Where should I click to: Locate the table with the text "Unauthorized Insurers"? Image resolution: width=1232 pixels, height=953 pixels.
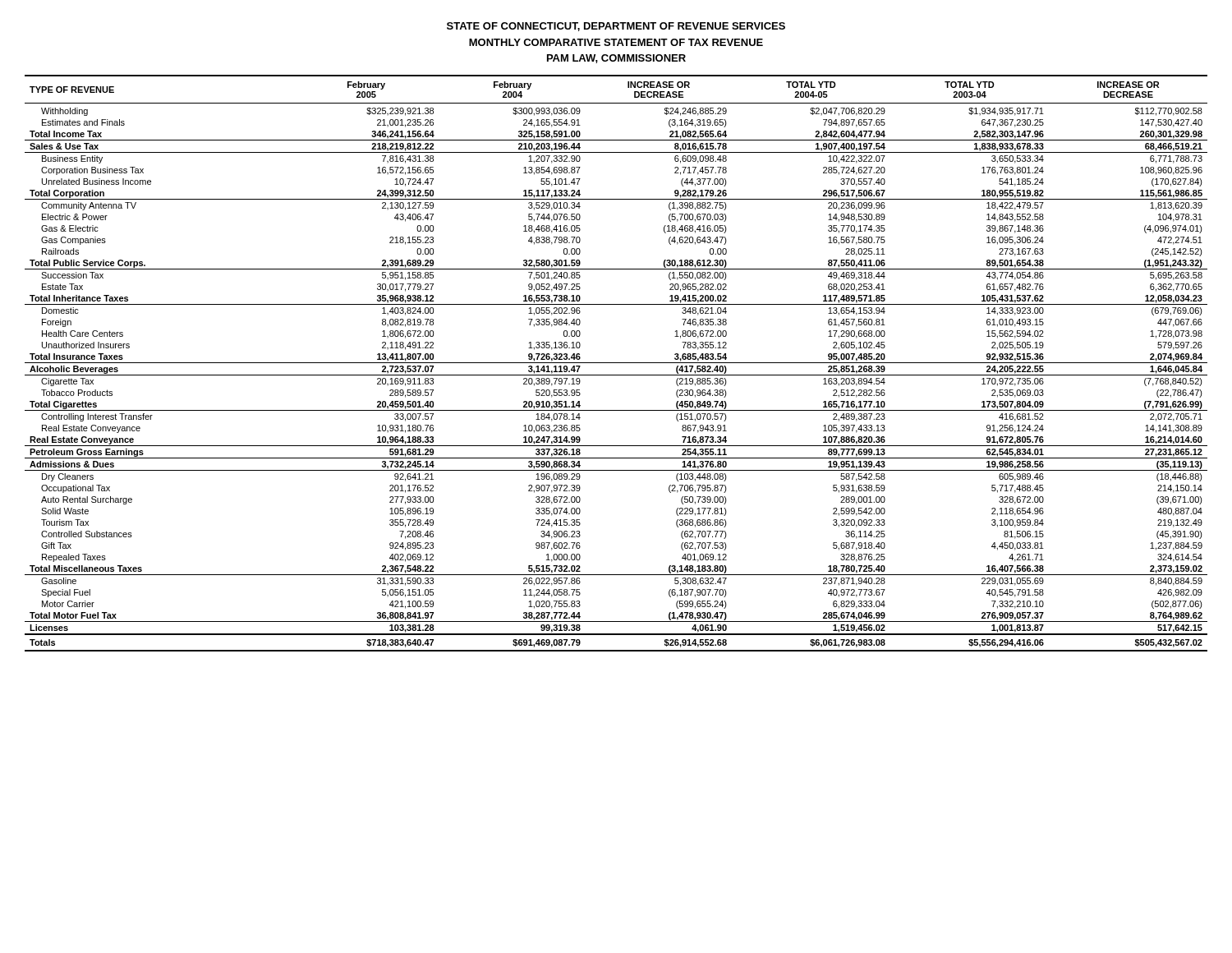[x=616, y=363]
